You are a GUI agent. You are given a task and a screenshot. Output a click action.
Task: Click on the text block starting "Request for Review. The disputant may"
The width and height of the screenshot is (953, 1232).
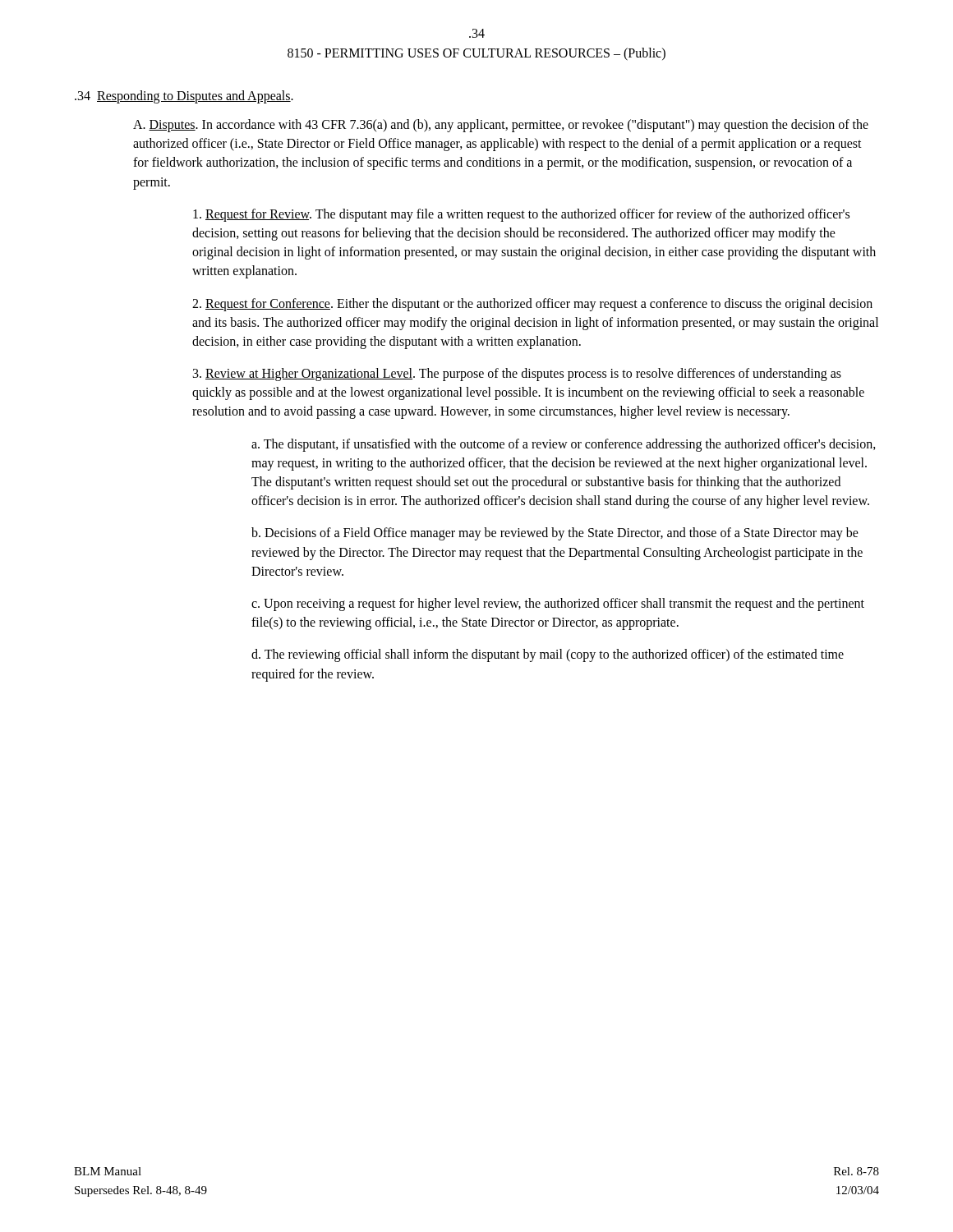click(534, 242)
